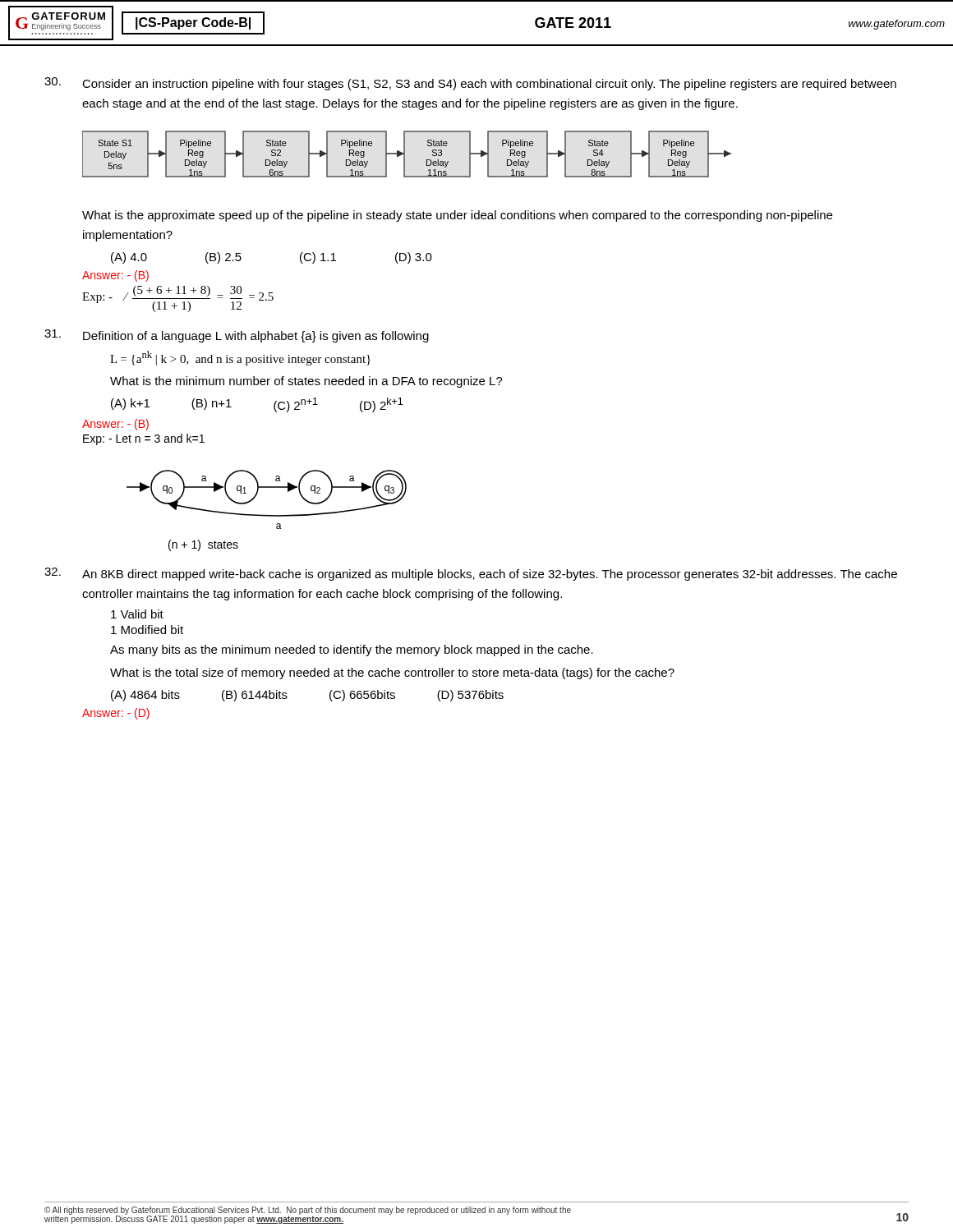Viewport: 953px width, 1232px height.
Task: Click the passage that begins "Exp: - Let n = 3"
Action: coord(144,439)
